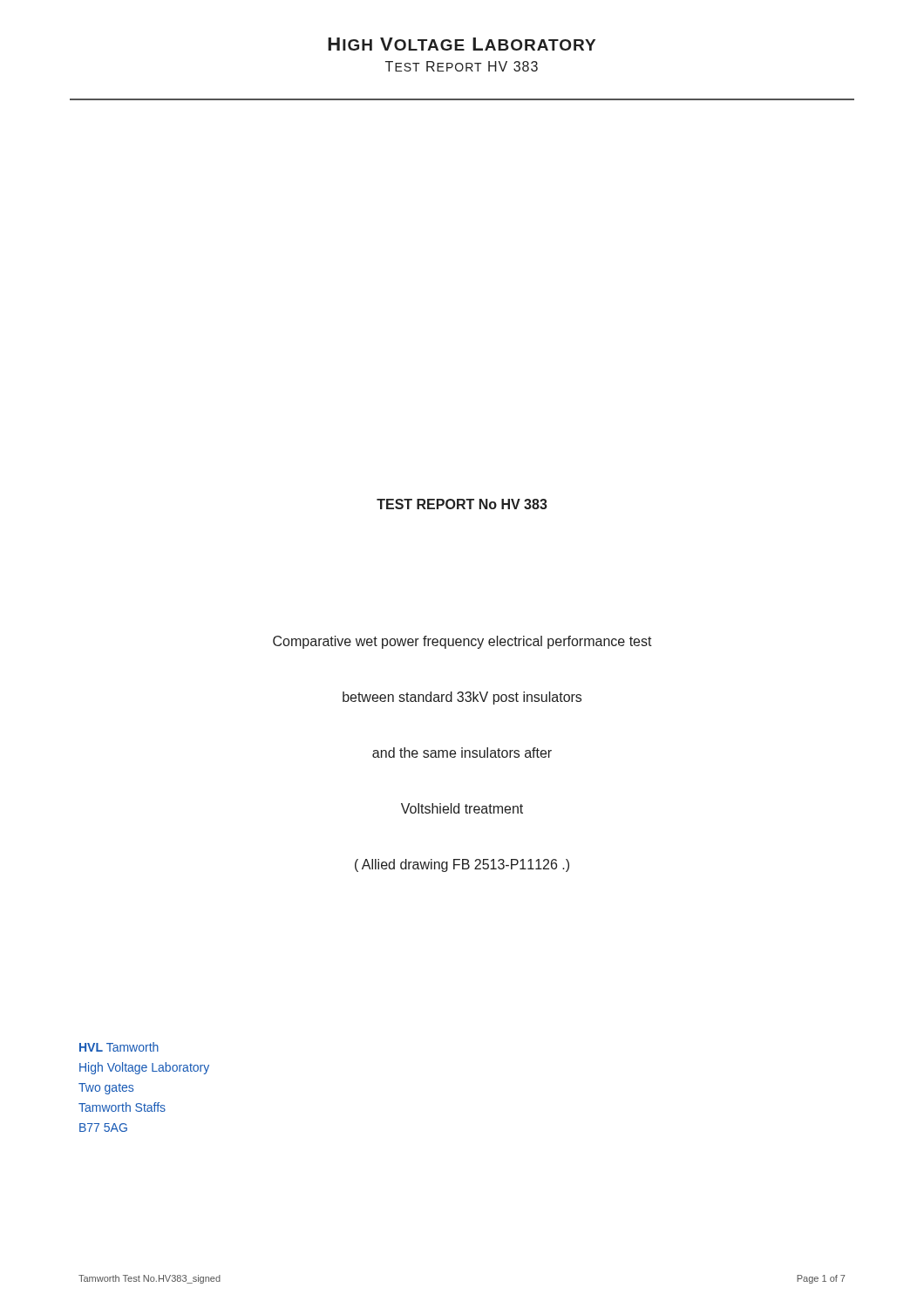Find the block on this page that starts "HVL Tamworth High Voltage Laboratory Two gates"

(x=144, y=1088)
